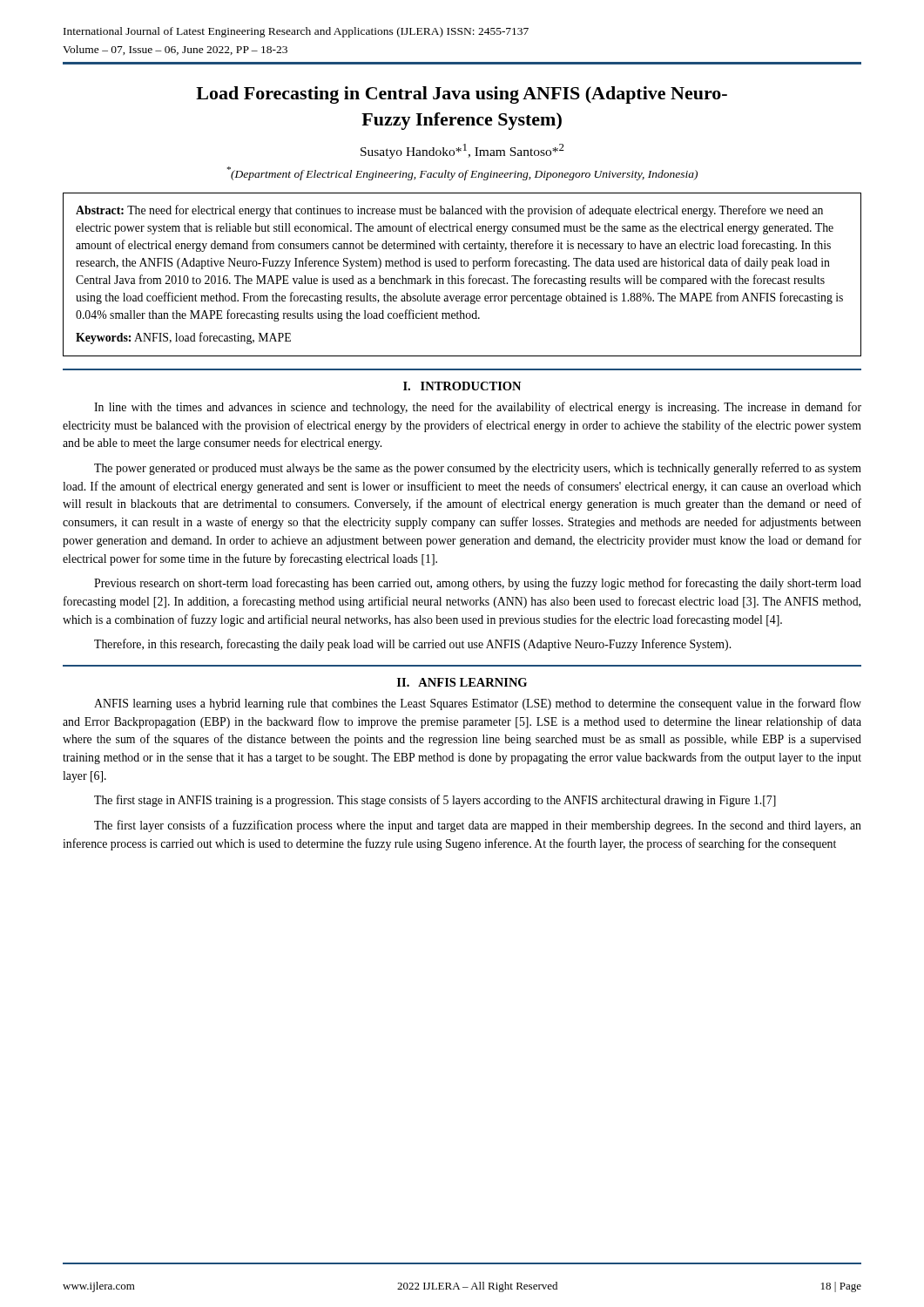Click the title

[462, 106]
